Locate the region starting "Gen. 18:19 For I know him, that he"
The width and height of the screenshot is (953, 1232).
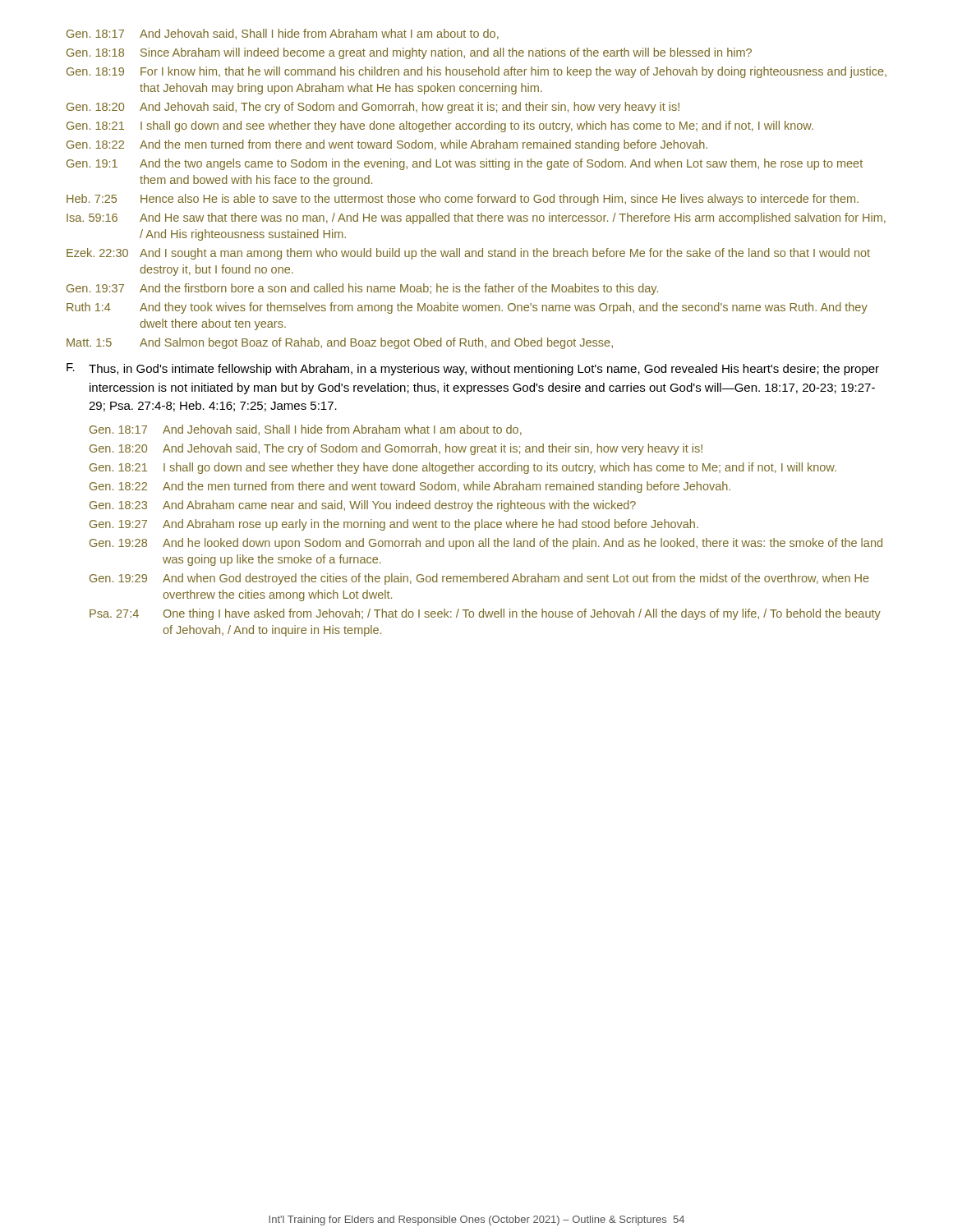point(476,80)
